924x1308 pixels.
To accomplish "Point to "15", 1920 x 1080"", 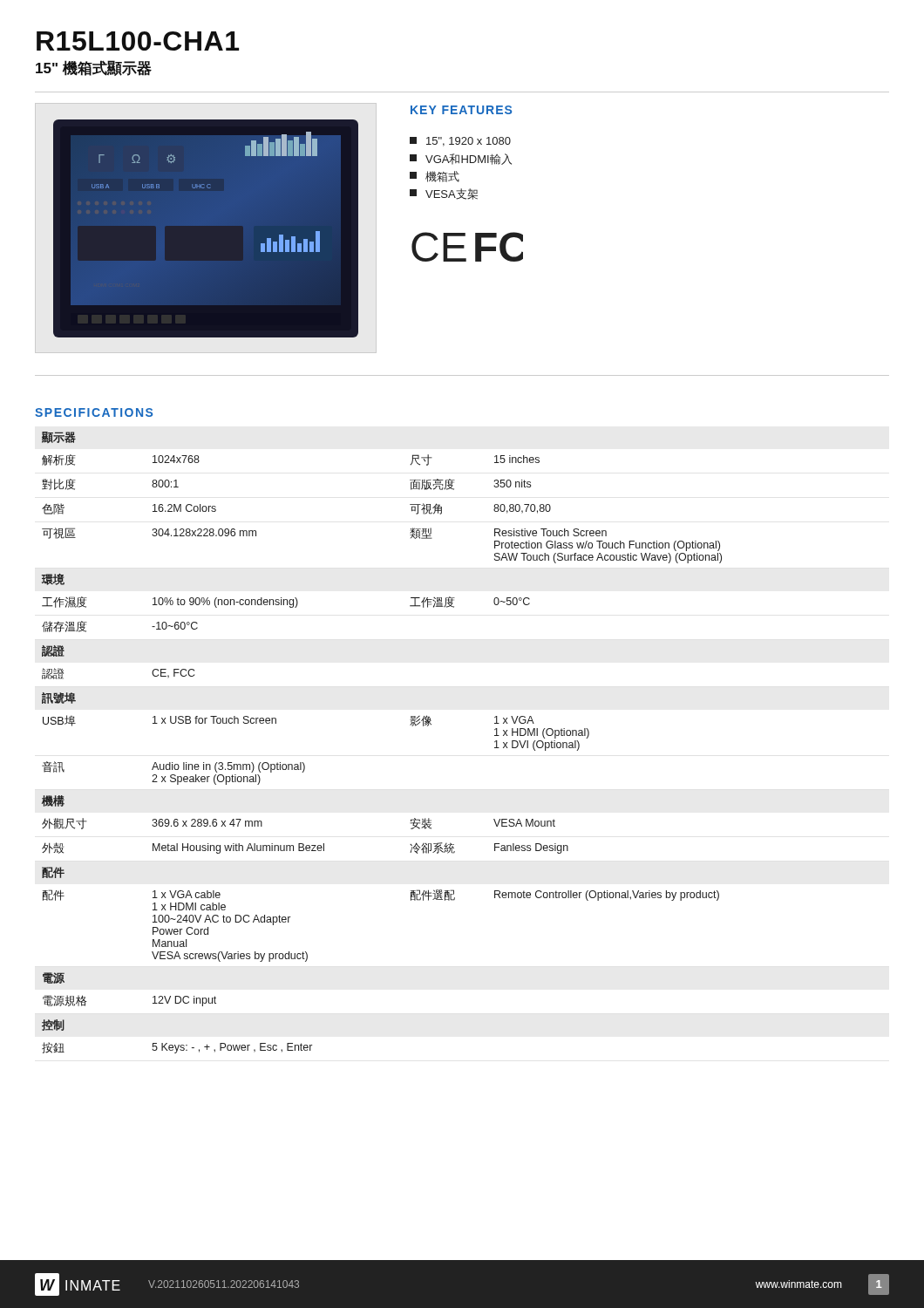I will [460, 141].
